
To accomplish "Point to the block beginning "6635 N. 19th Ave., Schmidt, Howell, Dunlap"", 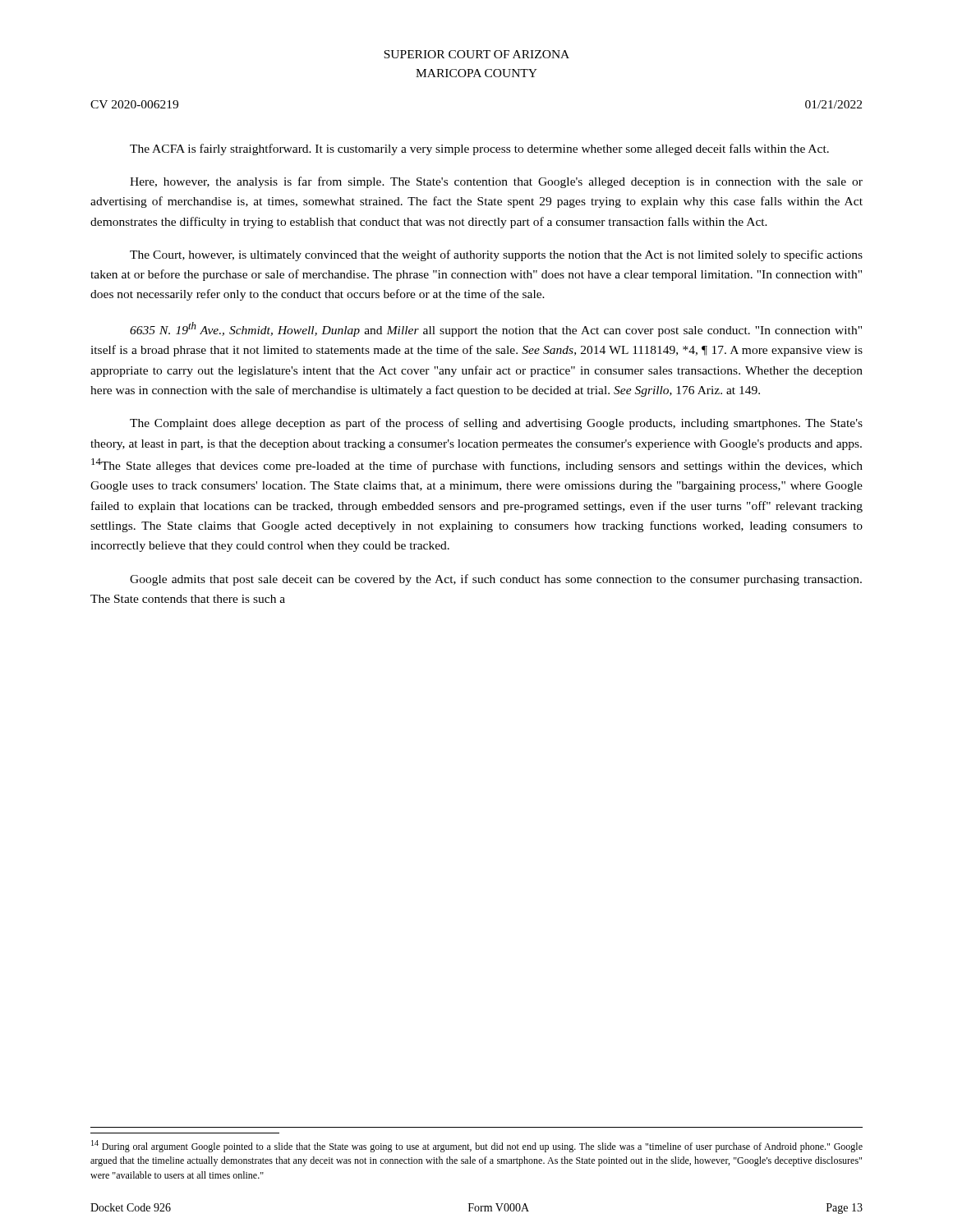I will pyautogui.click(x=476, y=358).
